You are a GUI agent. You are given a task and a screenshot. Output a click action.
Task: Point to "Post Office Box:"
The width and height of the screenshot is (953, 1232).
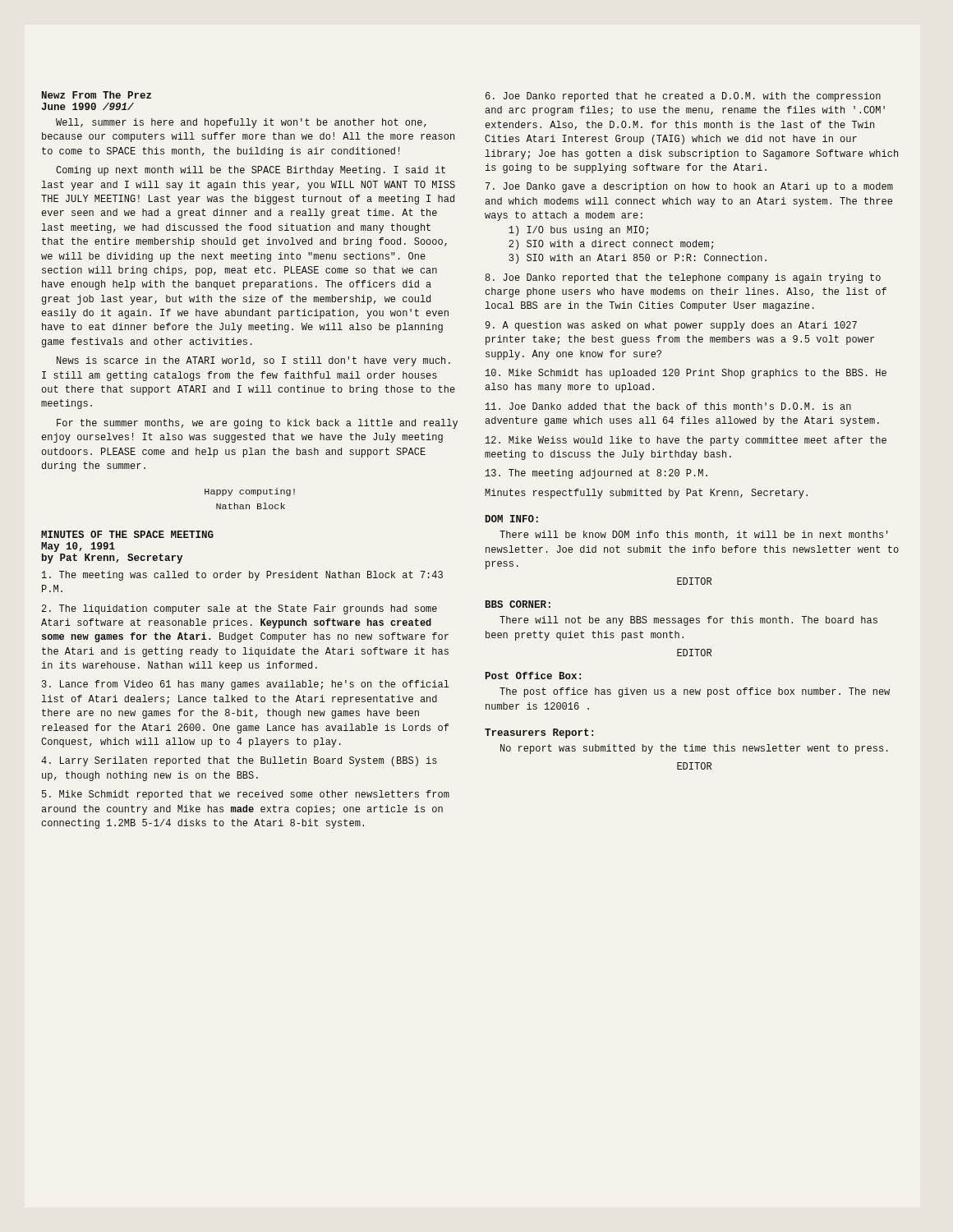[534, 677]
